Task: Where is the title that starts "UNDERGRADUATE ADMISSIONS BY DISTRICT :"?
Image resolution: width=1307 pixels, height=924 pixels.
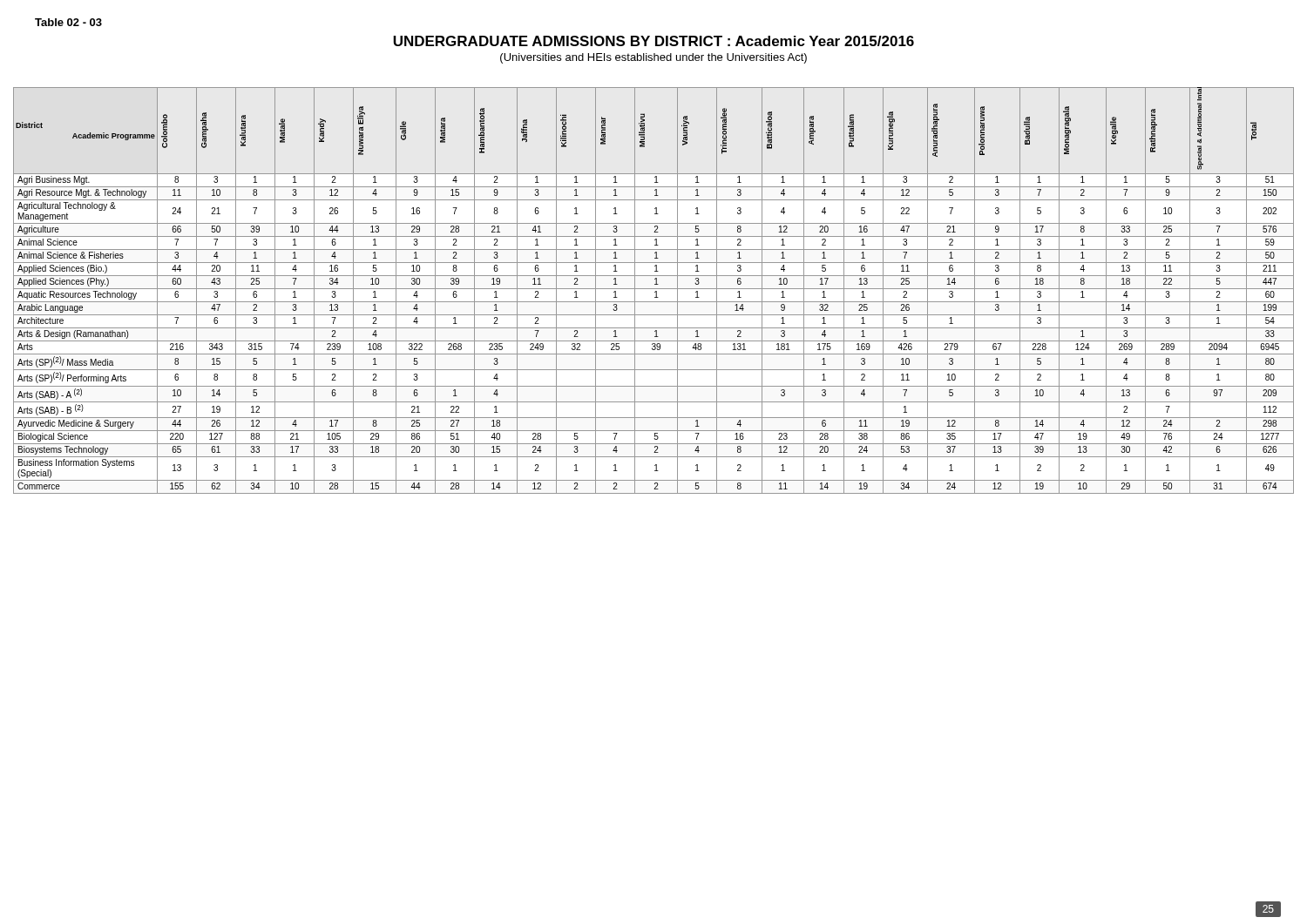Action: click(x=654, y=48)
